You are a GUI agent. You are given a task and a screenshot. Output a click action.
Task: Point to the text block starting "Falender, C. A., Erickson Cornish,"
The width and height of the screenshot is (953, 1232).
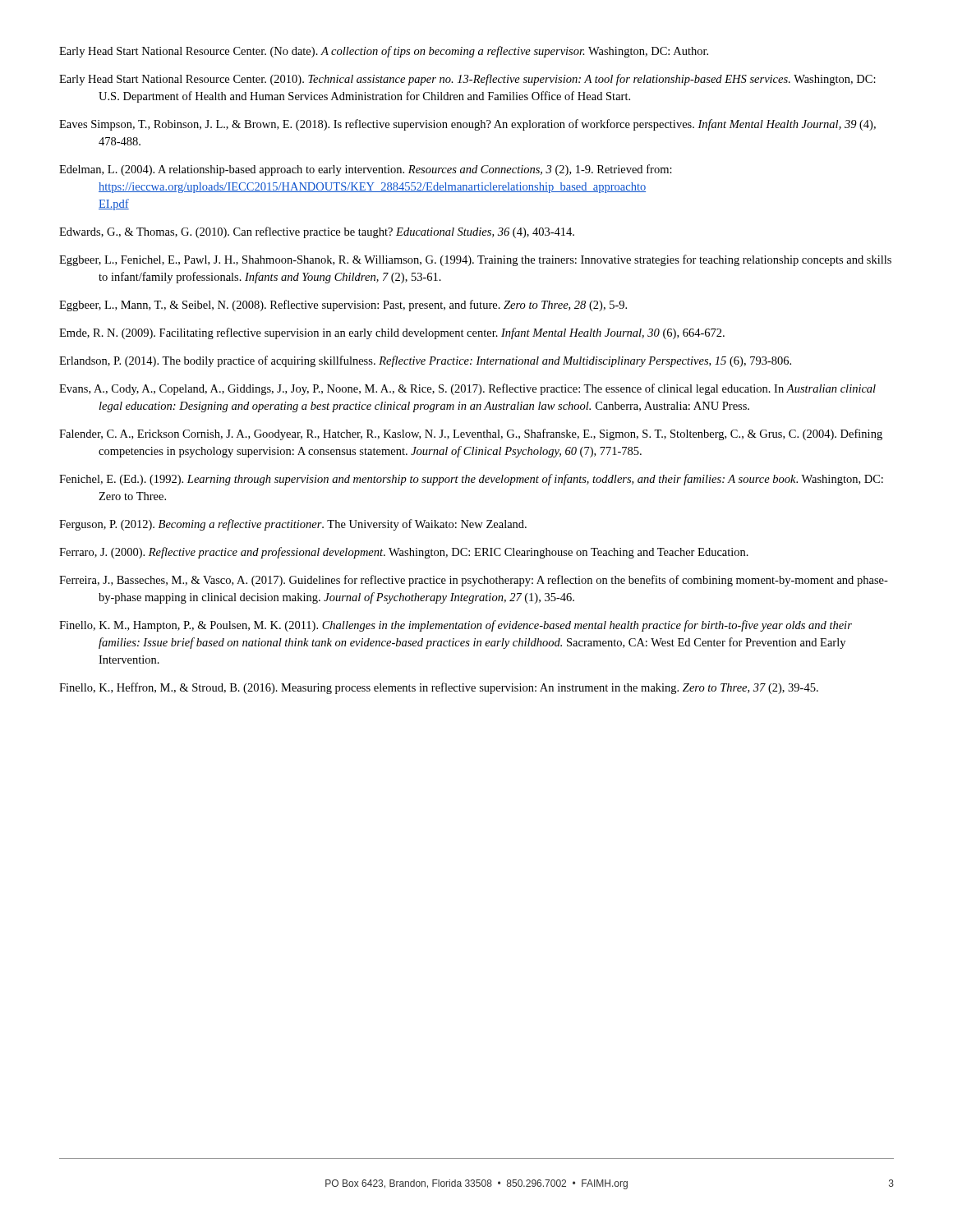[471, 442]
